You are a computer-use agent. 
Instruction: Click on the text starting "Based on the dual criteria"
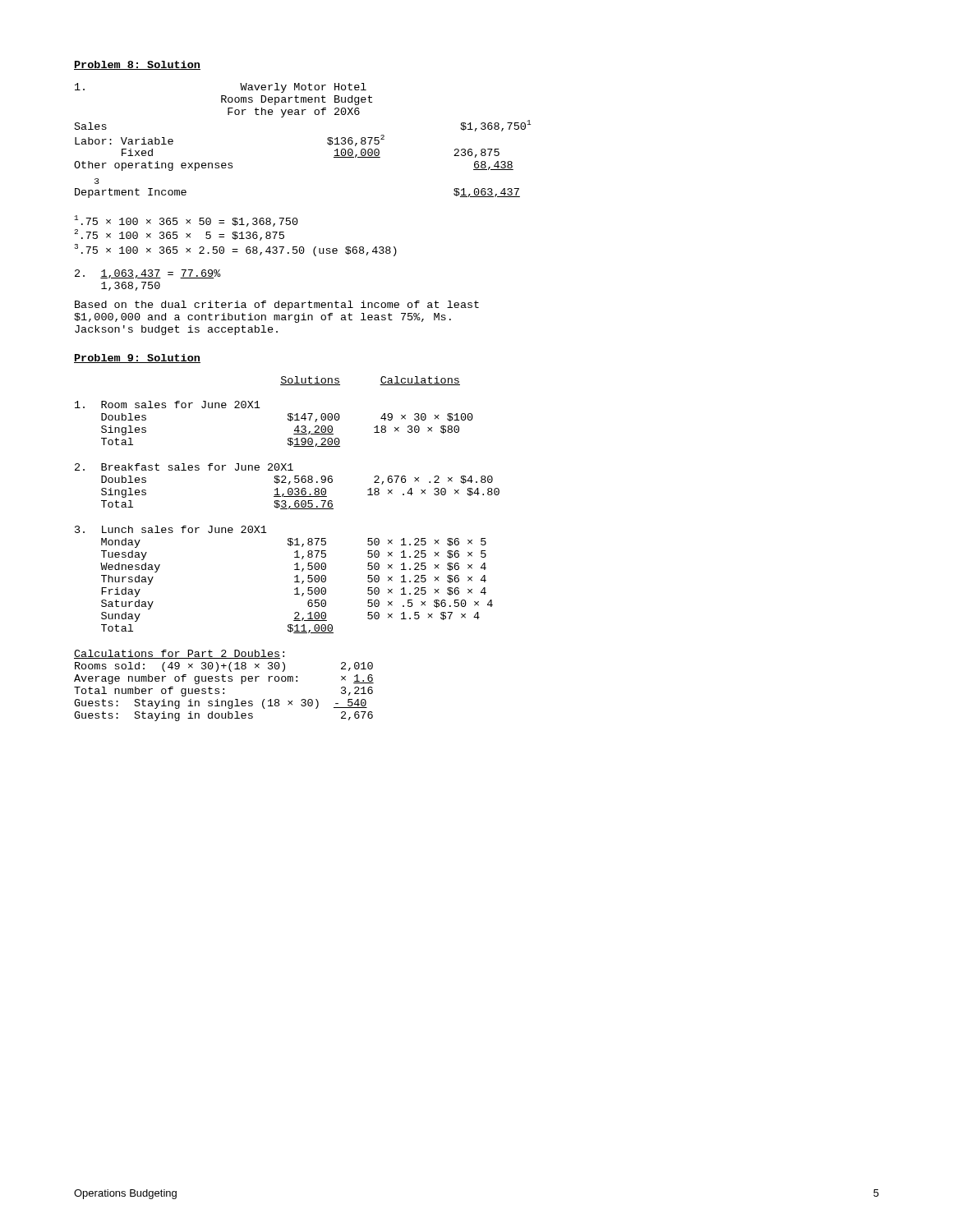(476, 318)
